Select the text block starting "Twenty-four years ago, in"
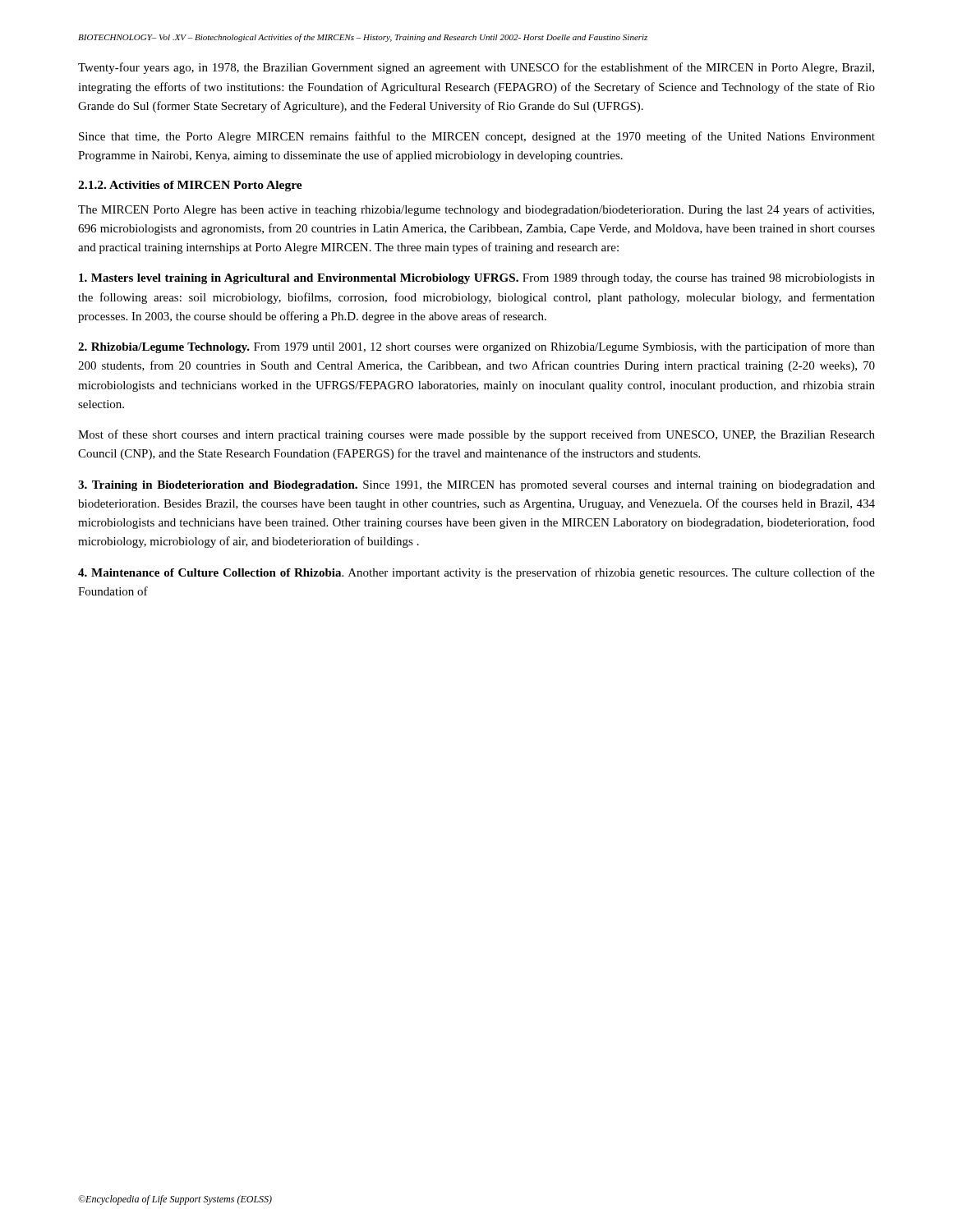Viewport: 953px width, 1232px height. pyautogui.click(x=476, y=87)
